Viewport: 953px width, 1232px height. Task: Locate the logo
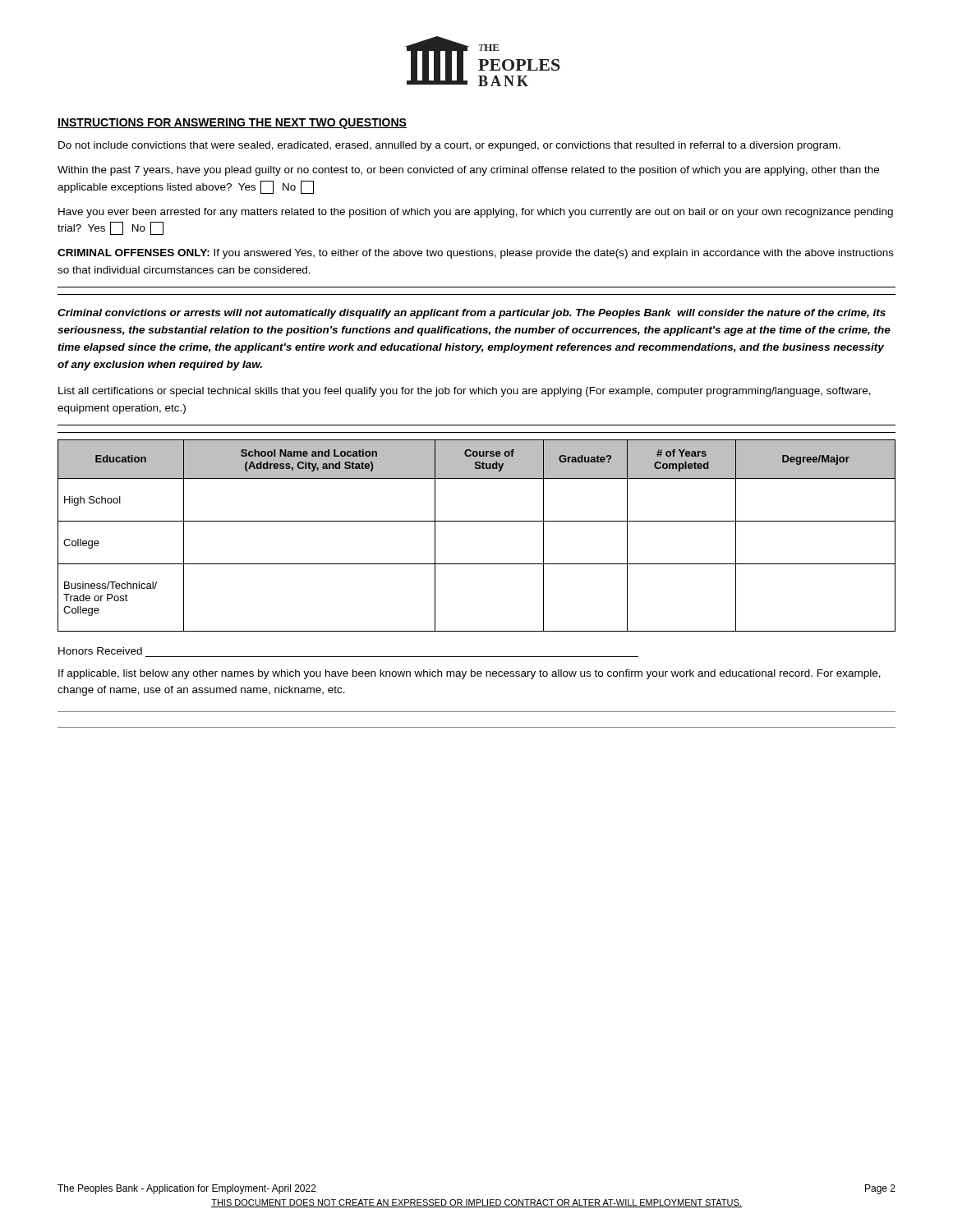click(x=476, y=67)
